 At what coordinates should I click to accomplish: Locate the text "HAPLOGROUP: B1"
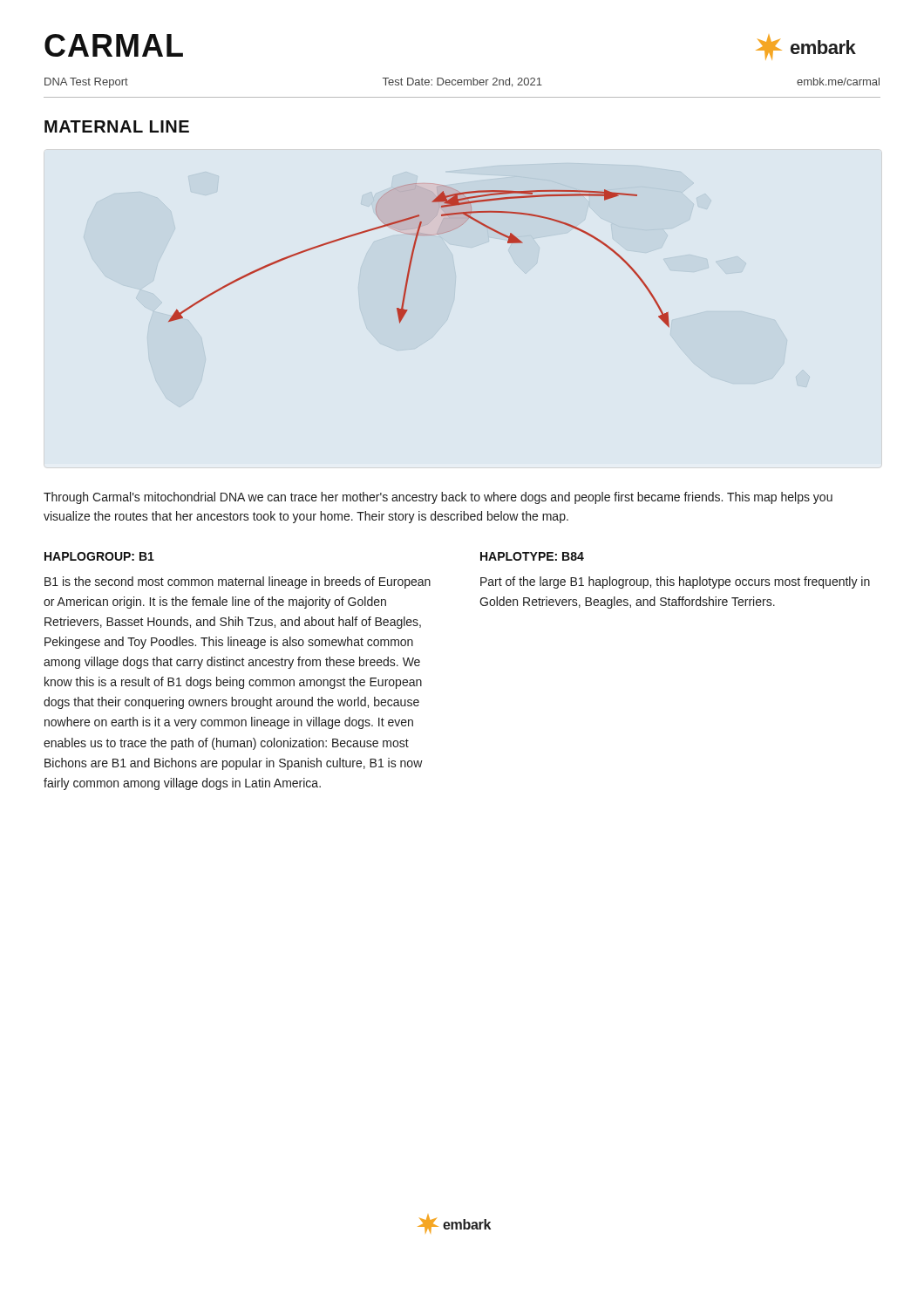(x=99, y=556)
